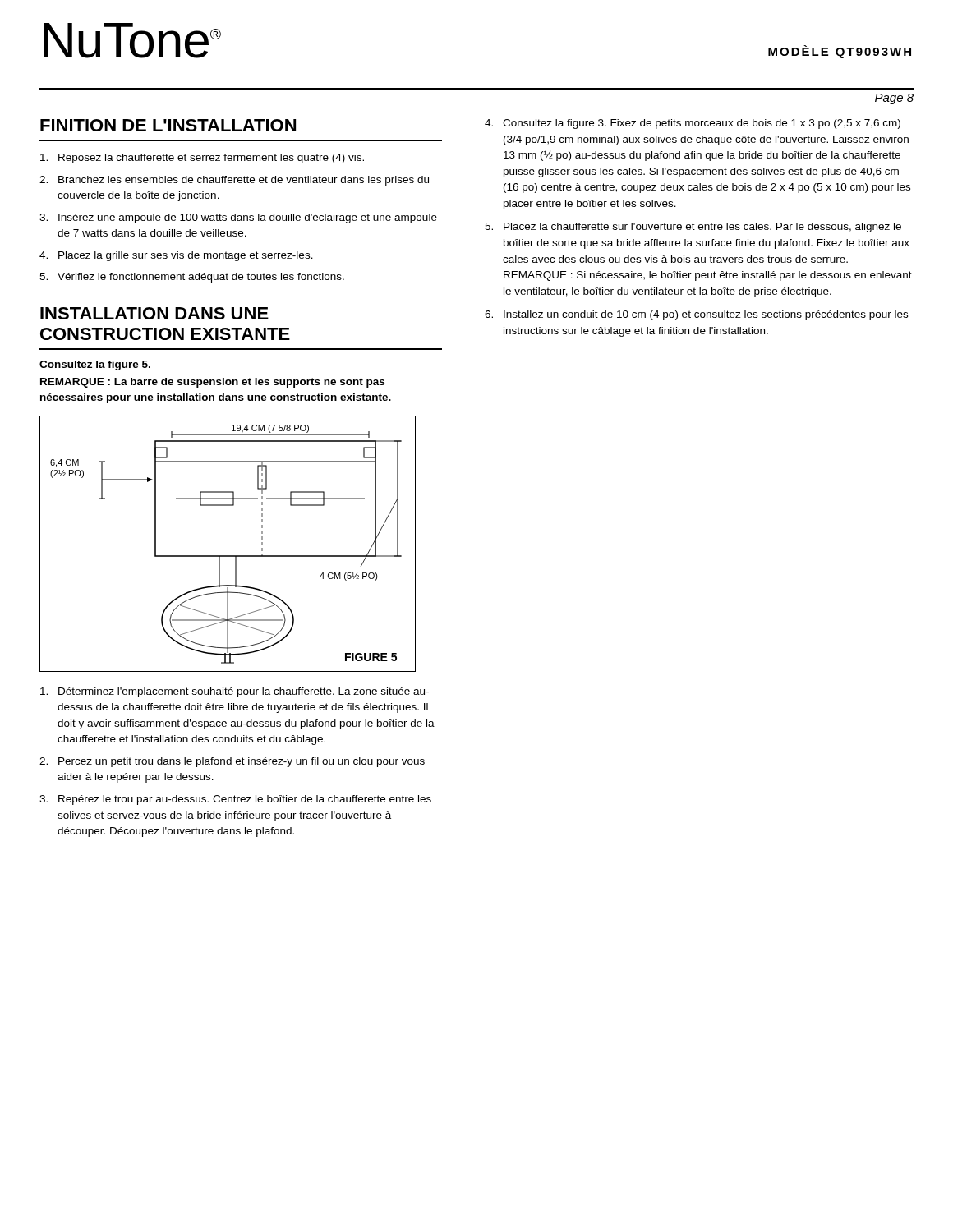Click on the list item that reads "3. Repérez le trou par"
This screenshot has height=1232, width=953.
click(241, 815)
